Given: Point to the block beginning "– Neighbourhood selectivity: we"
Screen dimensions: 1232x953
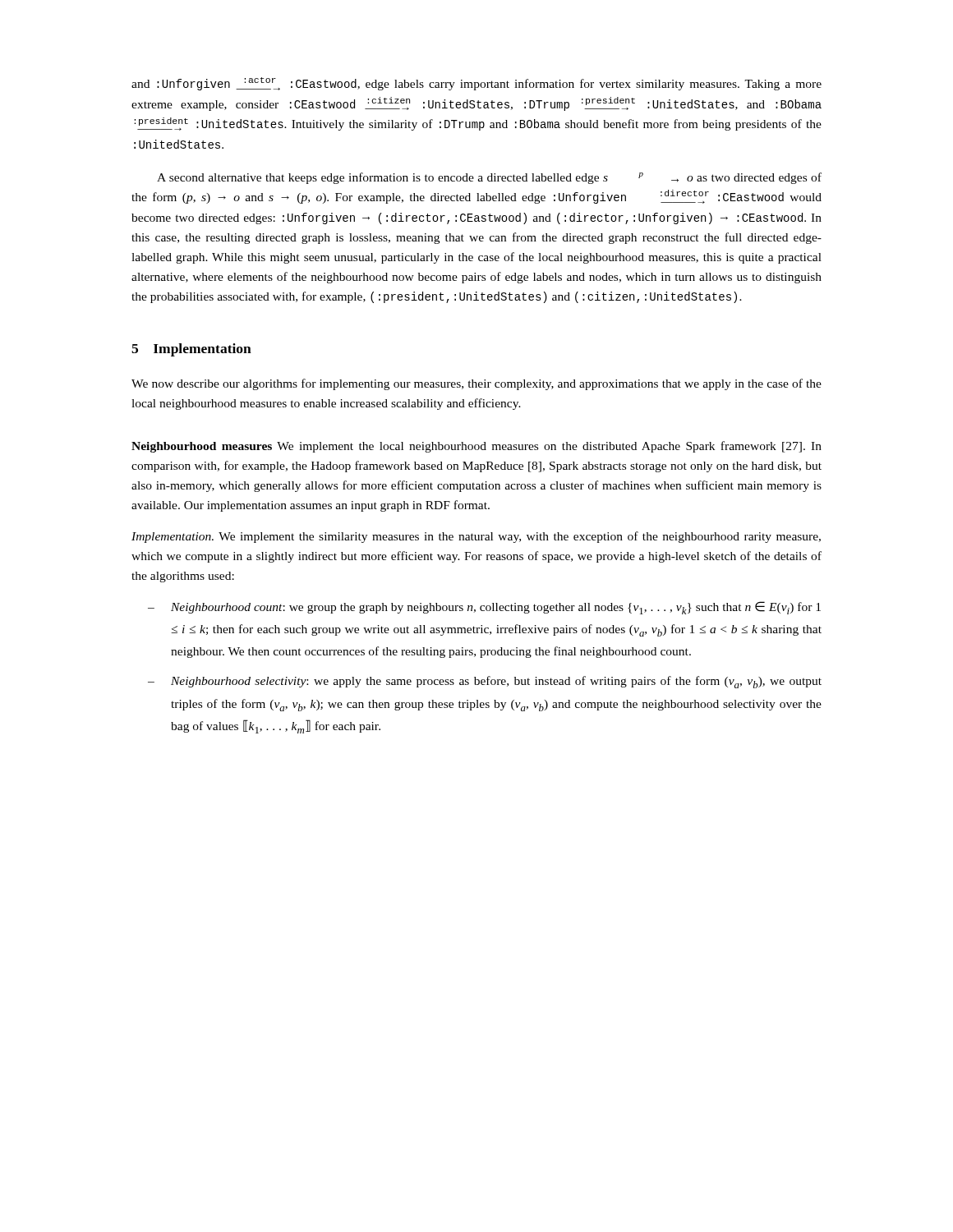Looking at the screenshot, I should pyautogui.click(x=485, y=705).
